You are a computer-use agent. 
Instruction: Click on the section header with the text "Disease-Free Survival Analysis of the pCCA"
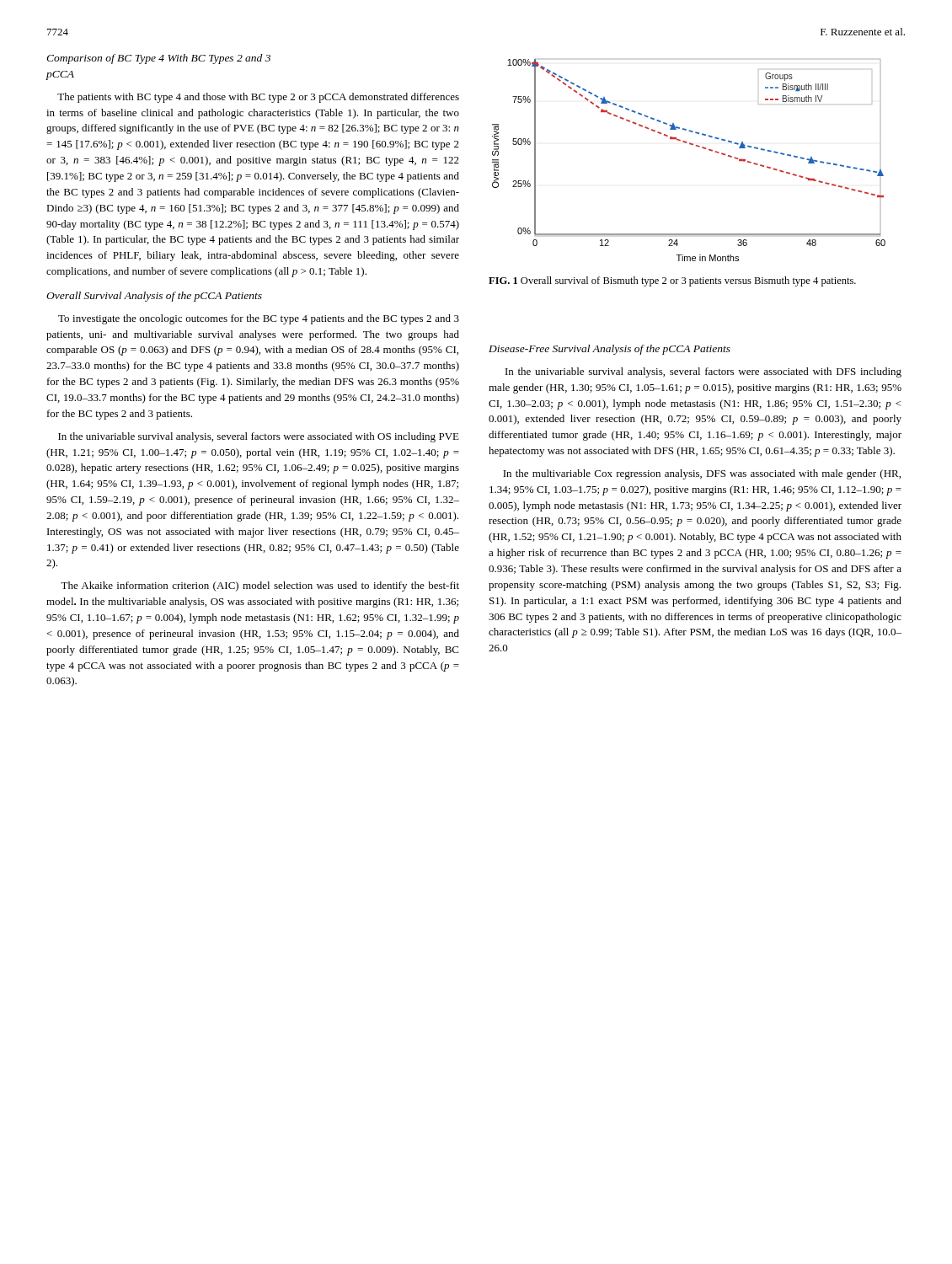coord(610,348)
